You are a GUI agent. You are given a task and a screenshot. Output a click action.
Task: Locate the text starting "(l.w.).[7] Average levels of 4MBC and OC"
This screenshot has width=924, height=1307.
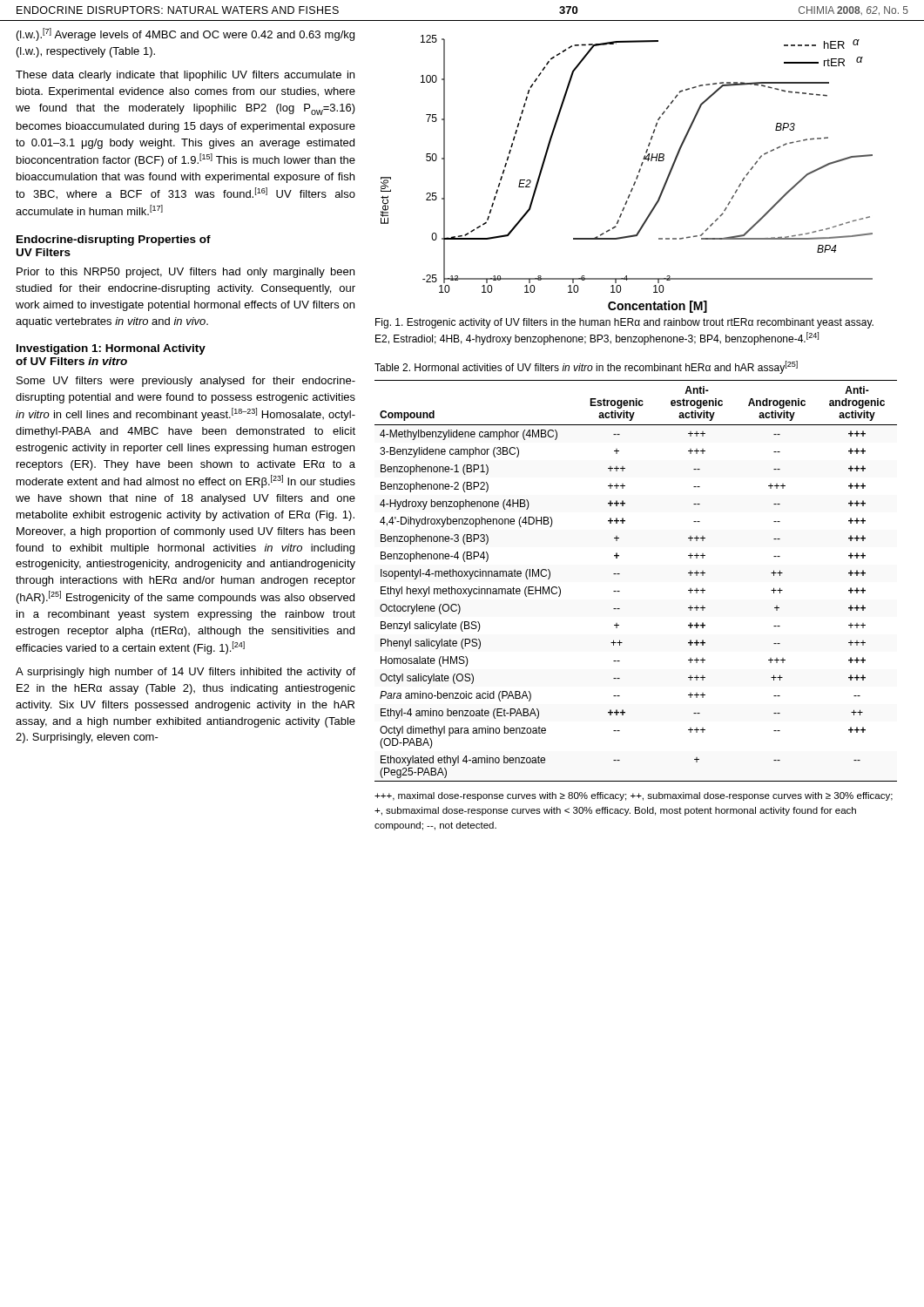click(185, 123)
